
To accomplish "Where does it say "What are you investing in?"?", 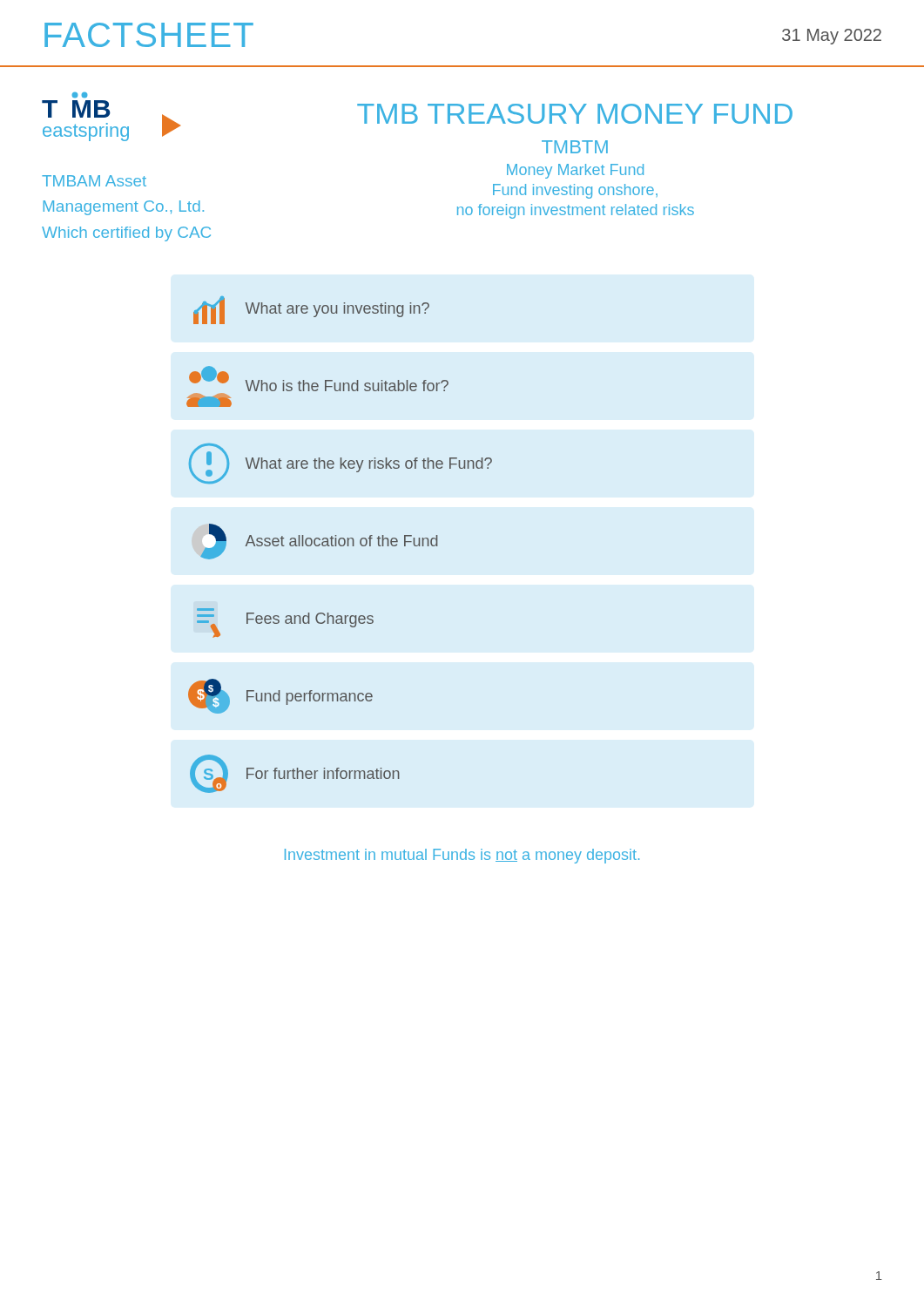I will (308, 309).
